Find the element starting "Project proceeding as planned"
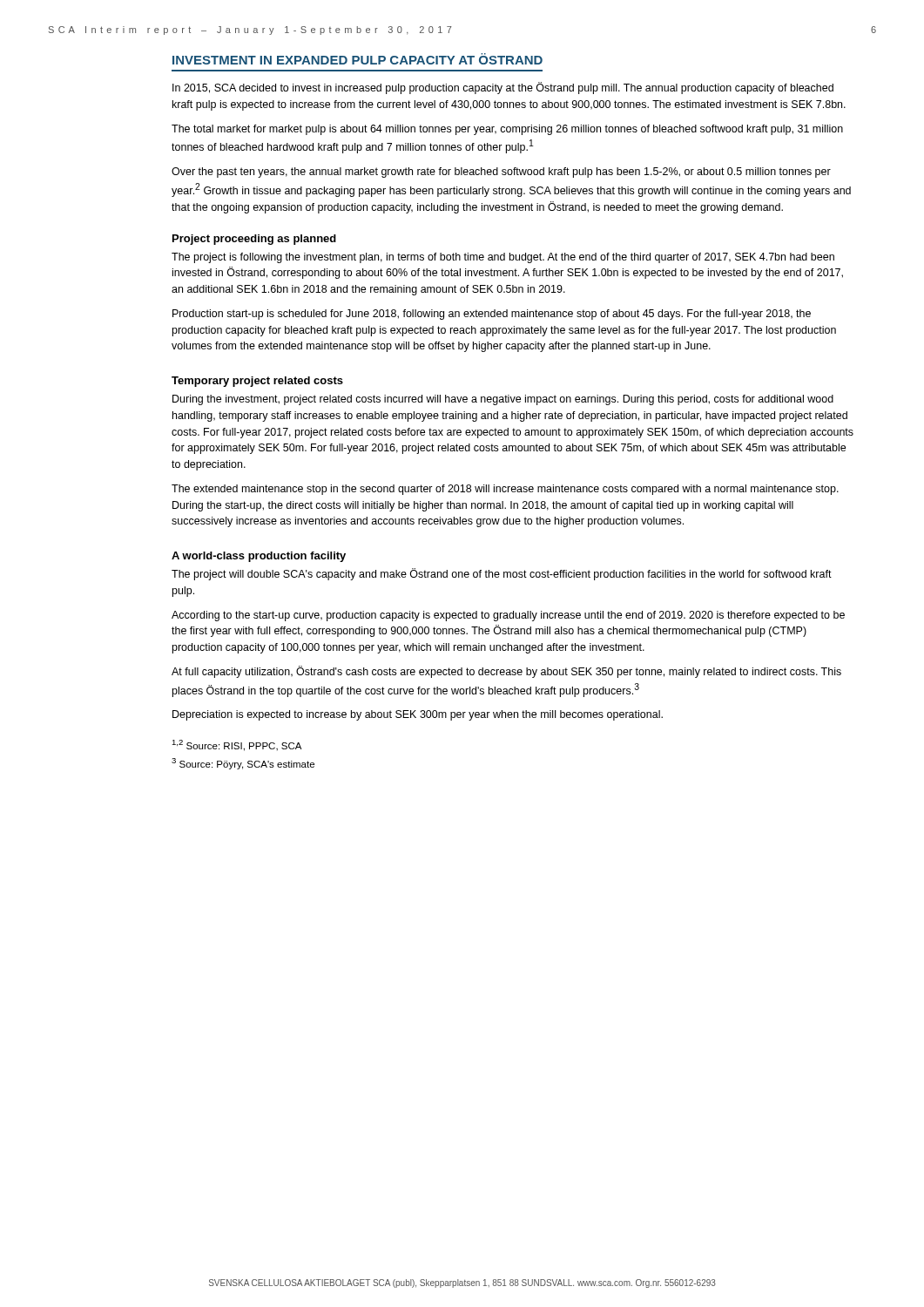This screenshot has width=924, height=1307. coord(254,238)
